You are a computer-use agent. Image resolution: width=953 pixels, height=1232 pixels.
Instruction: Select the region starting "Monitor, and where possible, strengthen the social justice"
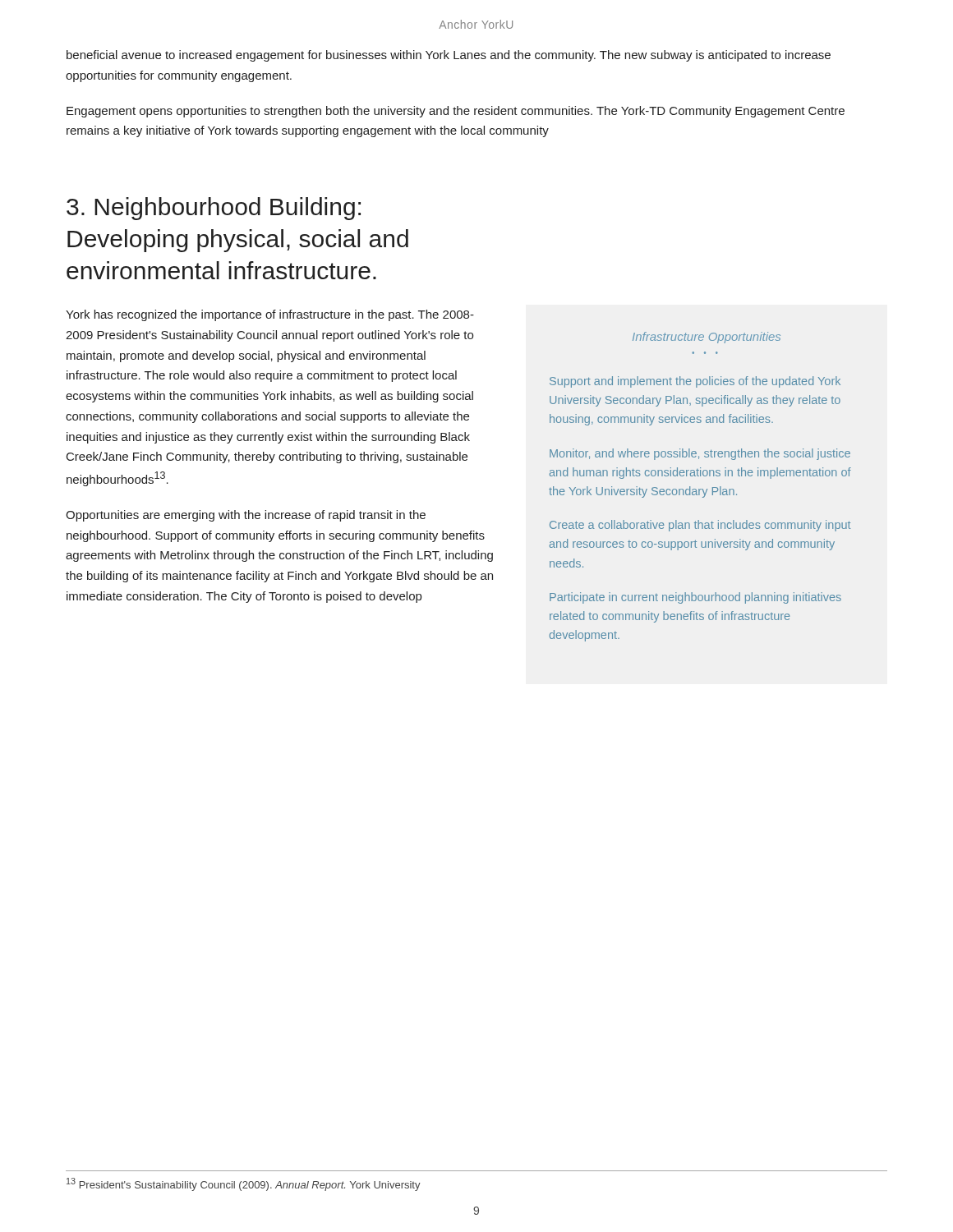pyautogui.click(x=700, y=472)
